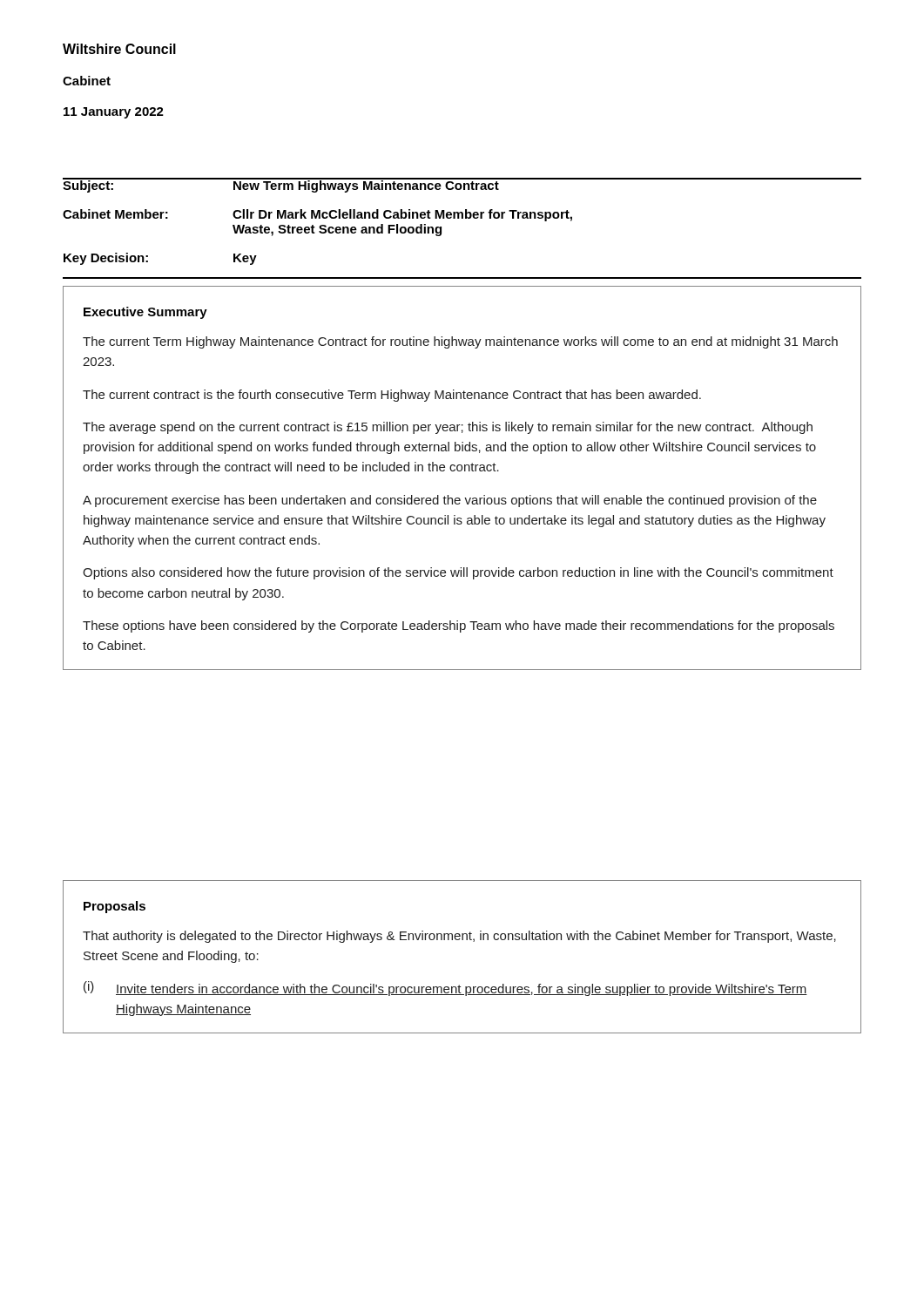Where is the passage that starts "Proposals That authority is"?

(115, 907)
